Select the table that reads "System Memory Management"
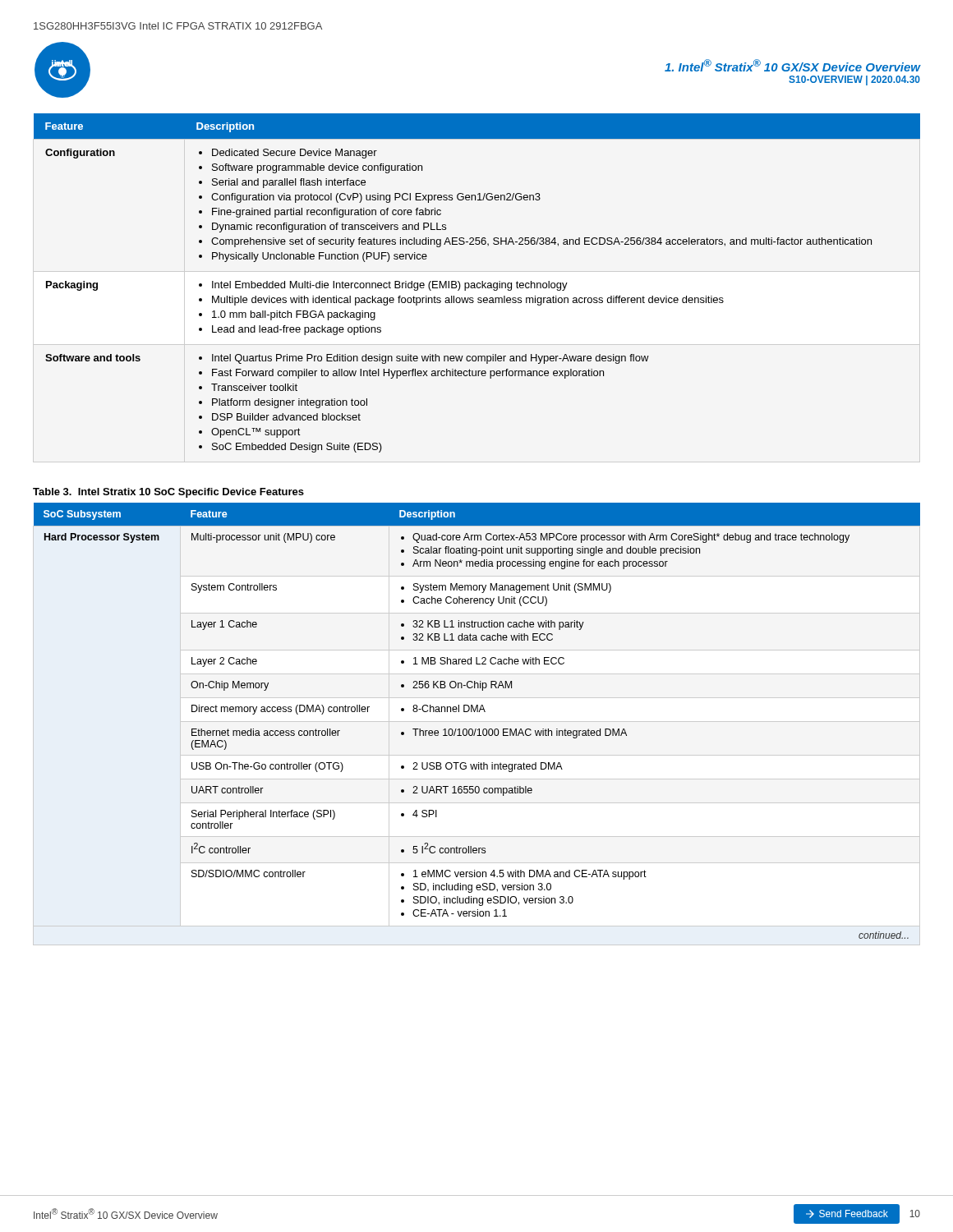This screenshot has width=953, height=1232. (x=476, y=724)
